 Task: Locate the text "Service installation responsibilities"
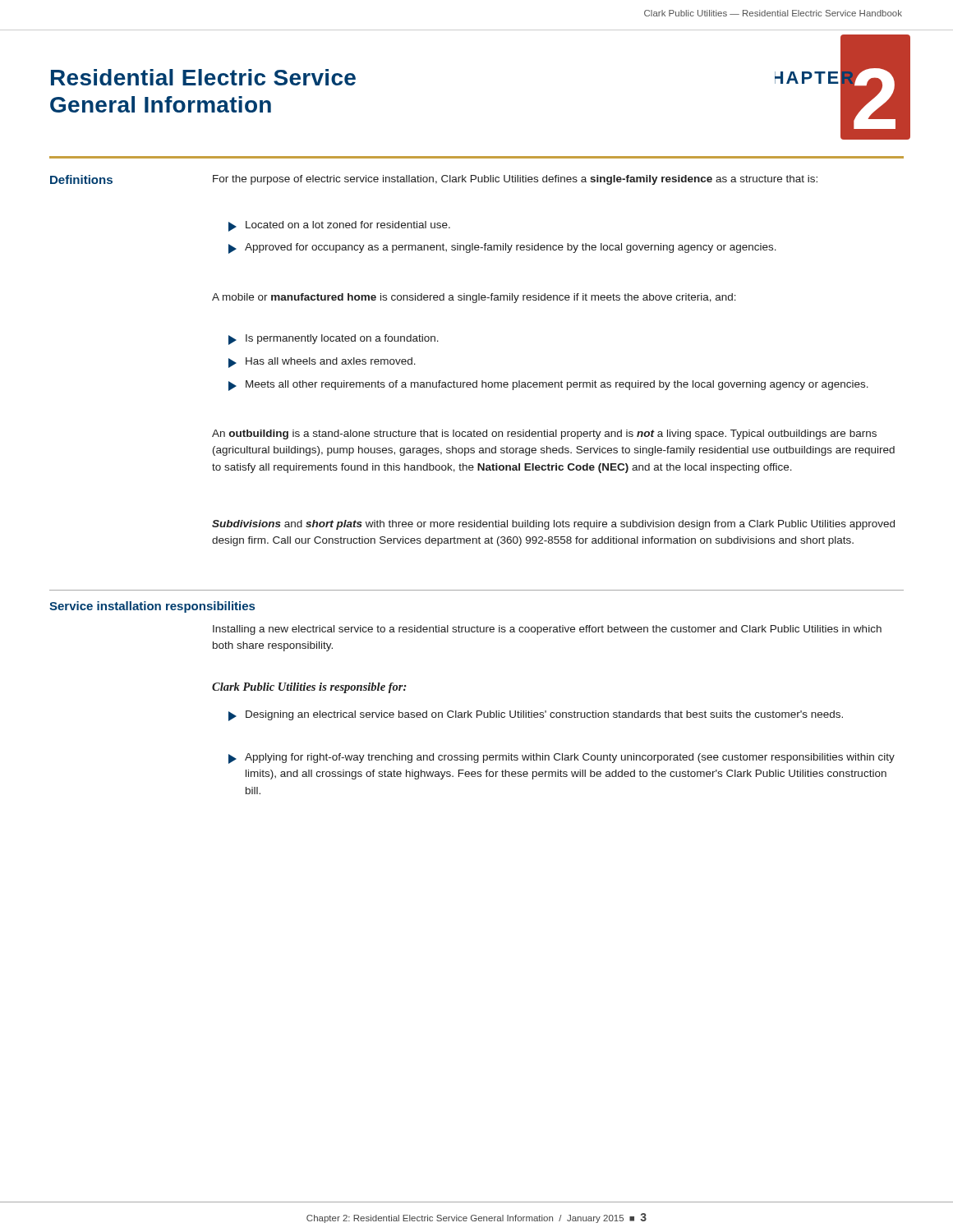(x=152, y=606)
